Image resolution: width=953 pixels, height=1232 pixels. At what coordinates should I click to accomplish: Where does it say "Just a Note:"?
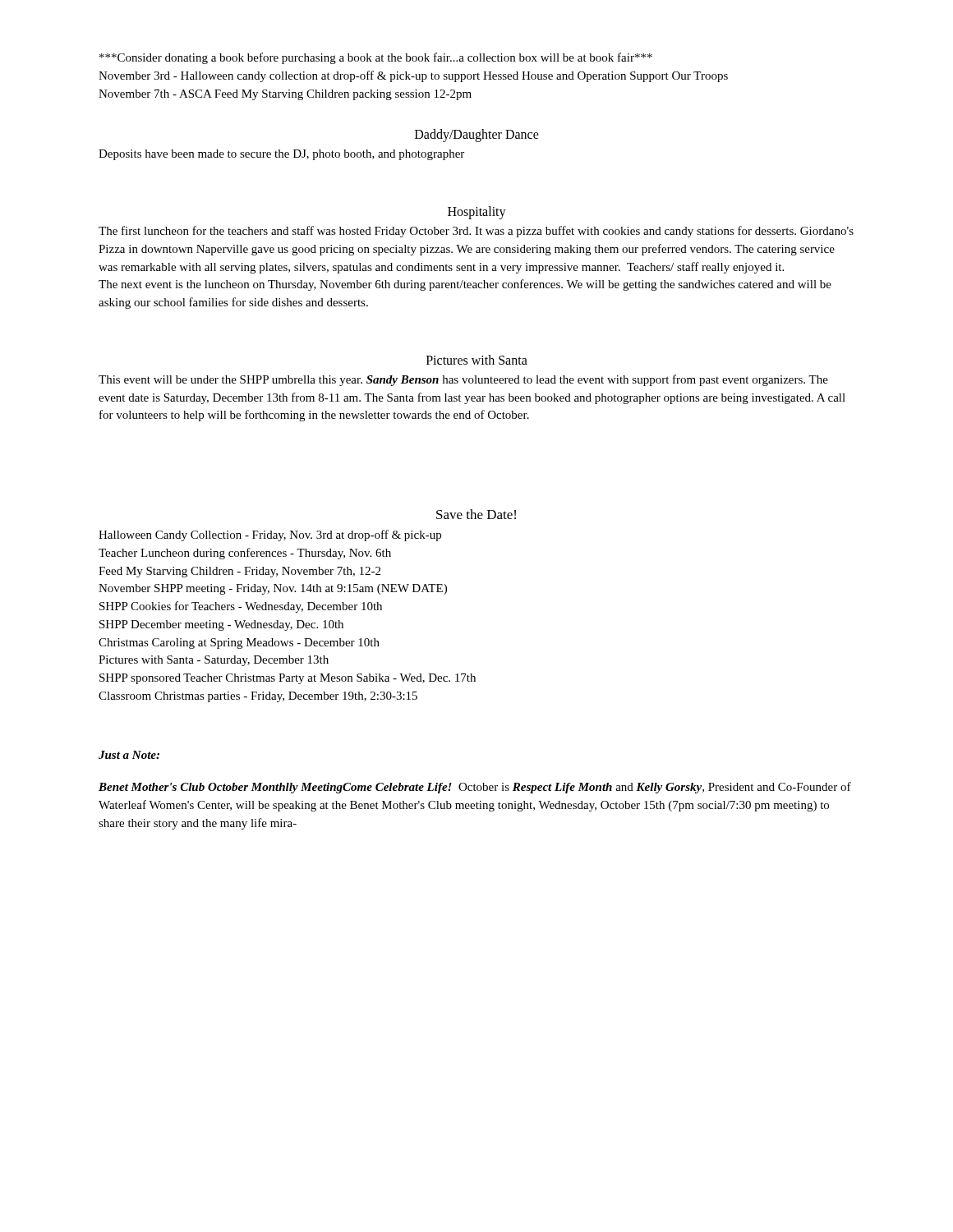pyautogui.click(x=129, y=754)
